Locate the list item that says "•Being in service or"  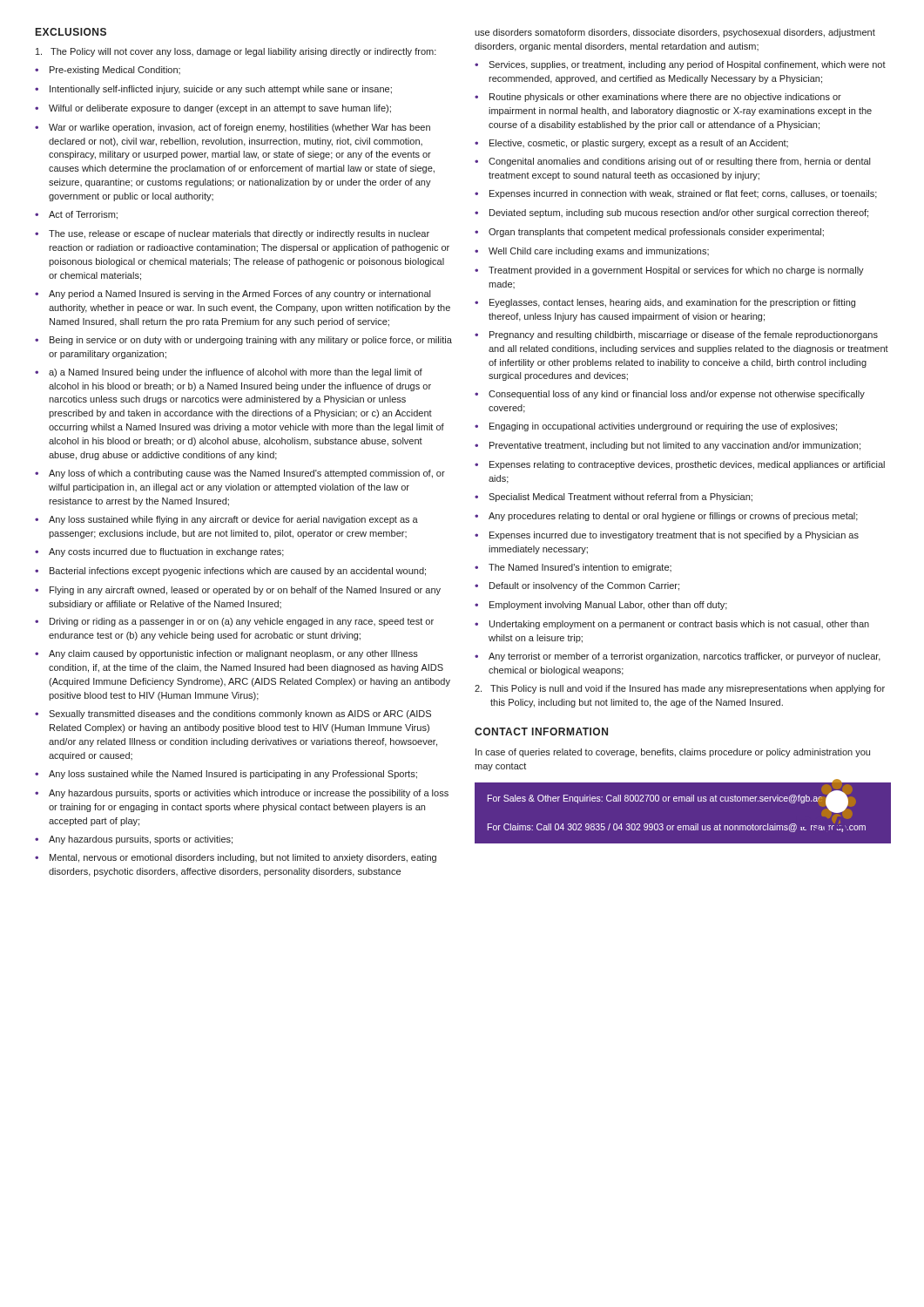coord(244,347)
